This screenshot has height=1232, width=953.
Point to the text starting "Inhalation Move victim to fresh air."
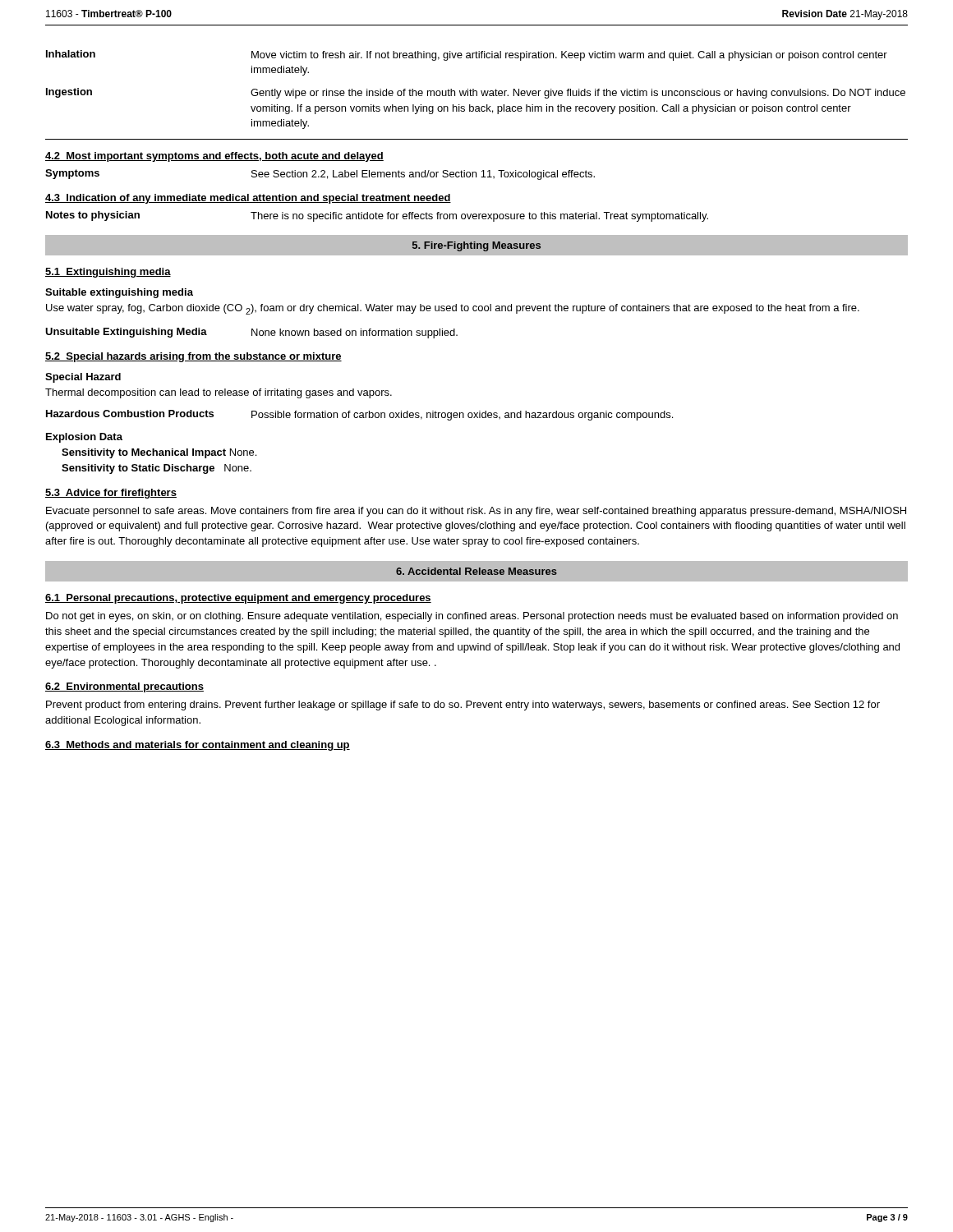click(x=476, y=63)
